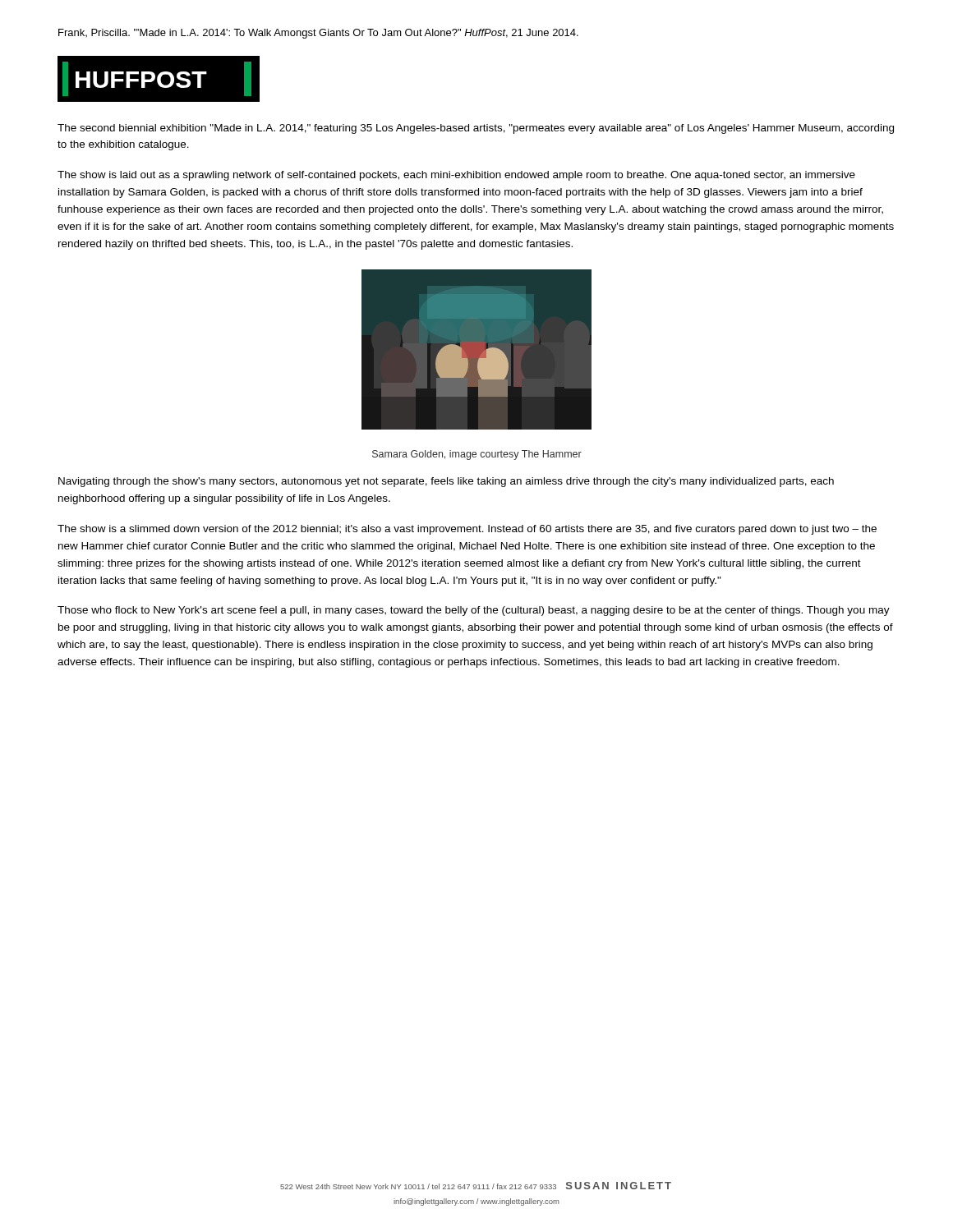Locate the block of text that opens with "The second biennial exhibition"

point(476,136)
